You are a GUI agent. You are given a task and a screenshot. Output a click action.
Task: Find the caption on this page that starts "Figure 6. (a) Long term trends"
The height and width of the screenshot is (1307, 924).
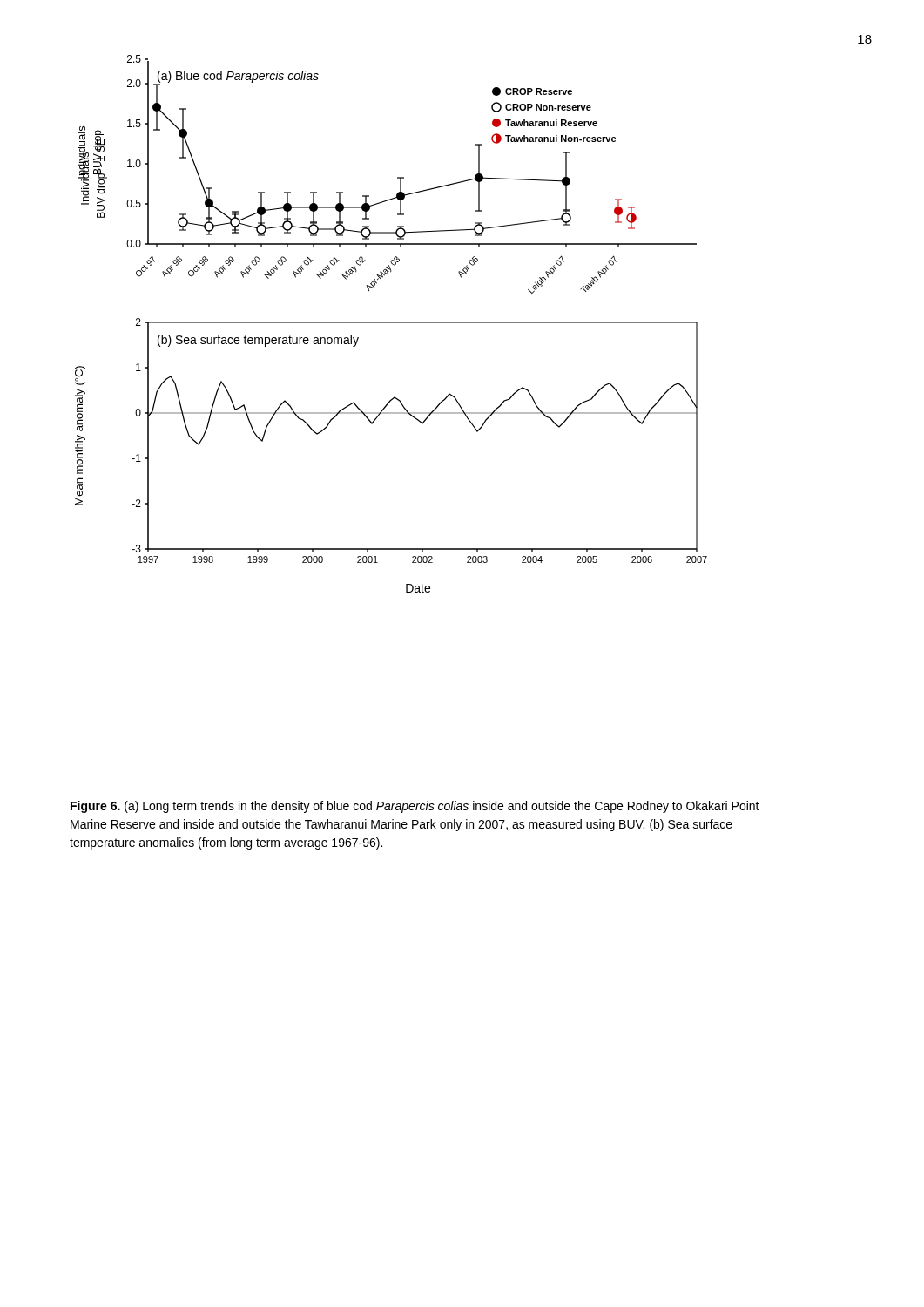click(414, 824)
